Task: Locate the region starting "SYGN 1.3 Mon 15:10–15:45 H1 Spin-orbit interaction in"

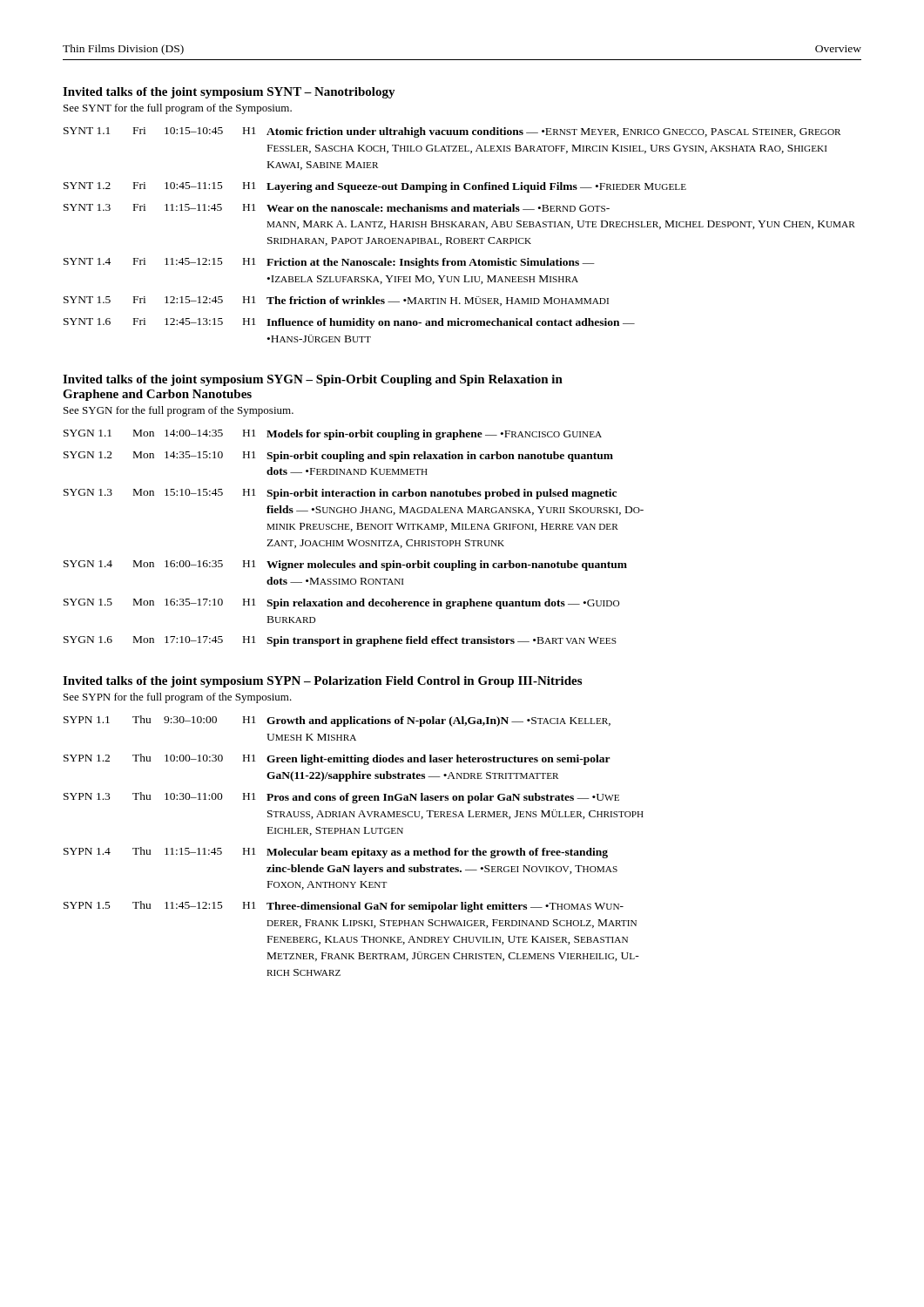Action: 462,519
